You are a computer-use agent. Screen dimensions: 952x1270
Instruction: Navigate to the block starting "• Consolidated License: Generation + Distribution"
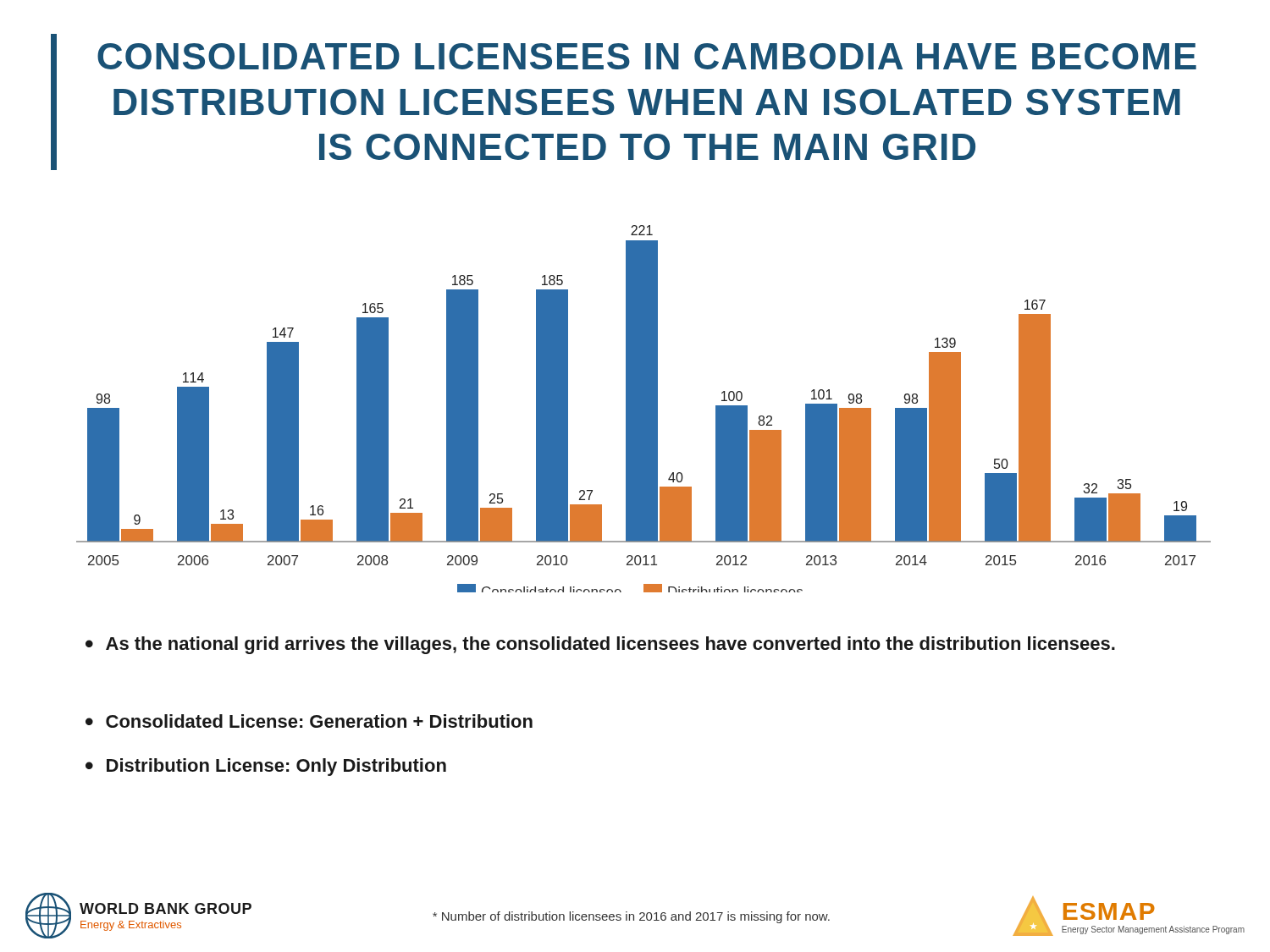click(309, 724)
